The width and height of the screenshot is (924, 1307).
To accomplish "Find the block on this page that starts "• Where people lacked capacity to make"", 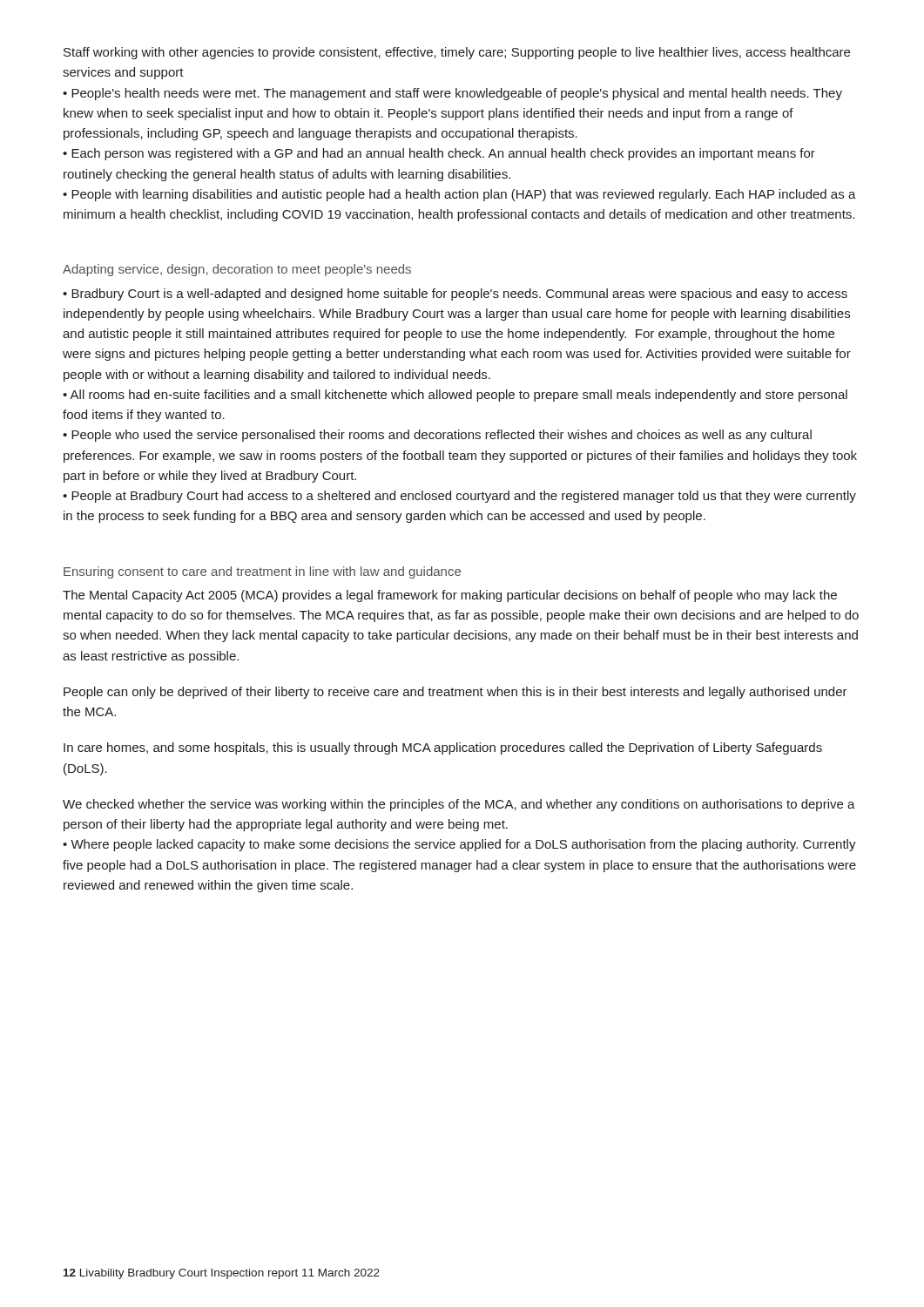I will (x=459, y=864).
